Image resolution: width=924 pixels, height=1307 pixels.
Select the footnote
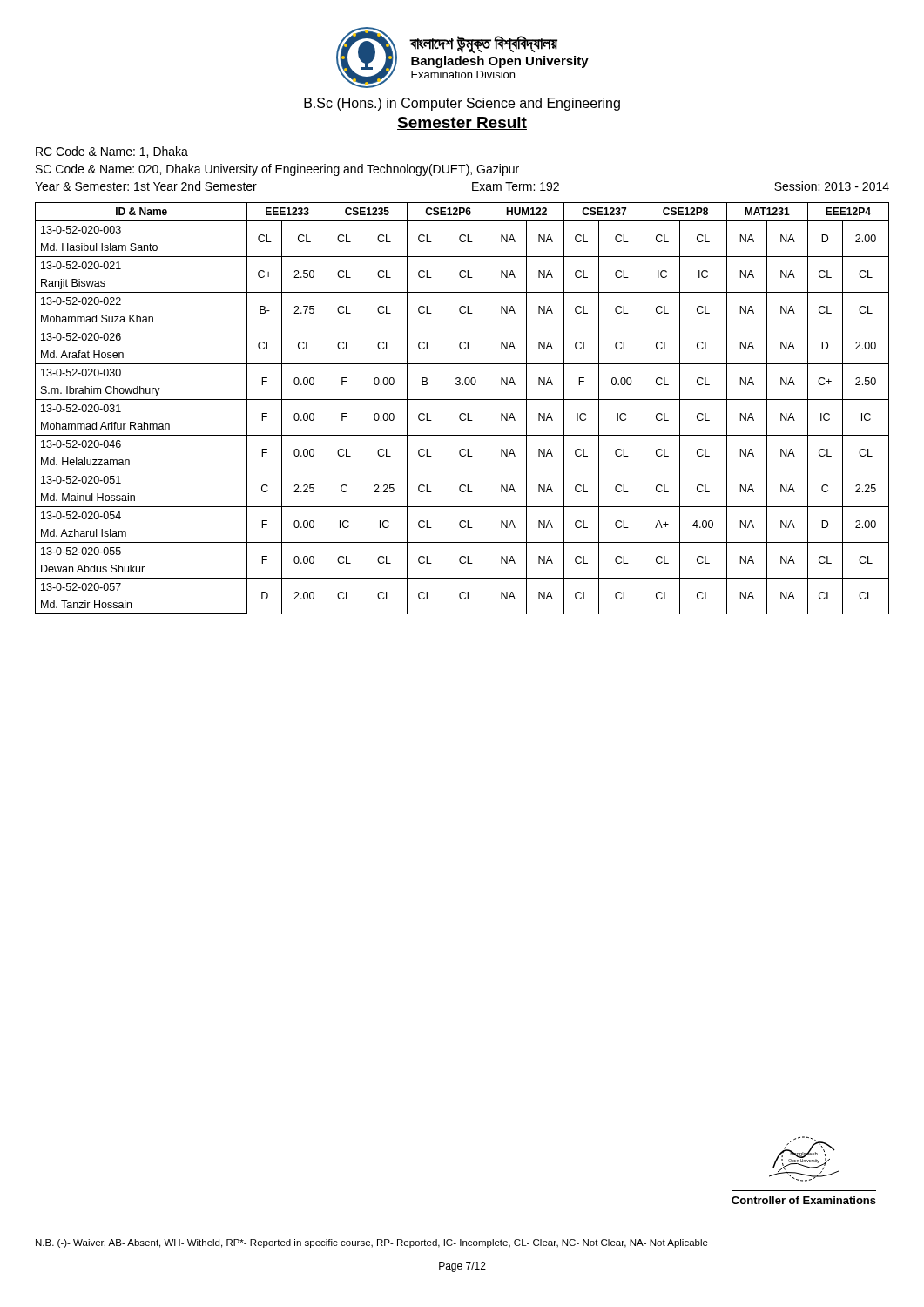point(371,1243)
